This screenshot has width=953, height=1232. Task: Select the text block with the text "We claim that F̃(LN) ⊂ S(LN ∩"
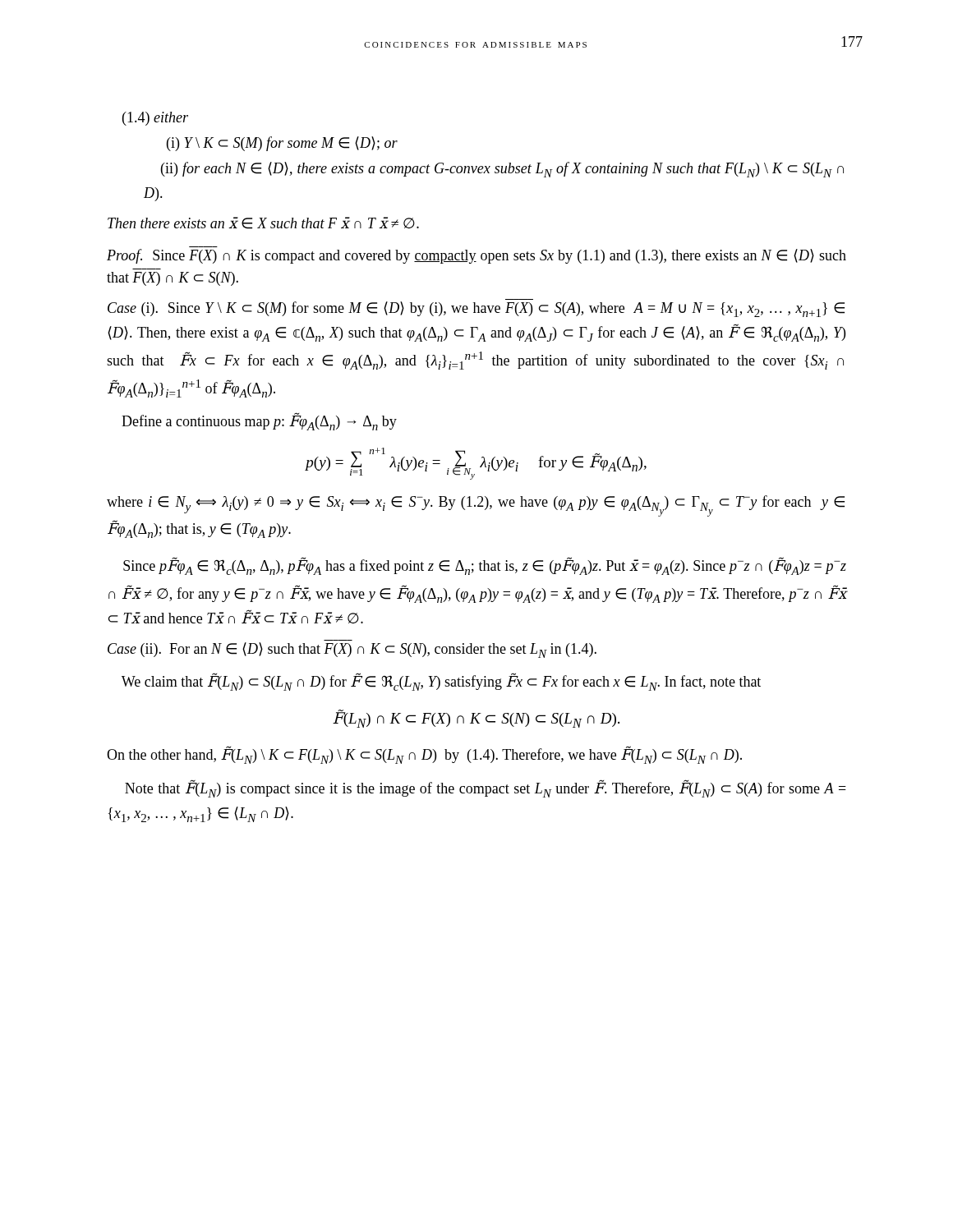[x=434, y=683]
